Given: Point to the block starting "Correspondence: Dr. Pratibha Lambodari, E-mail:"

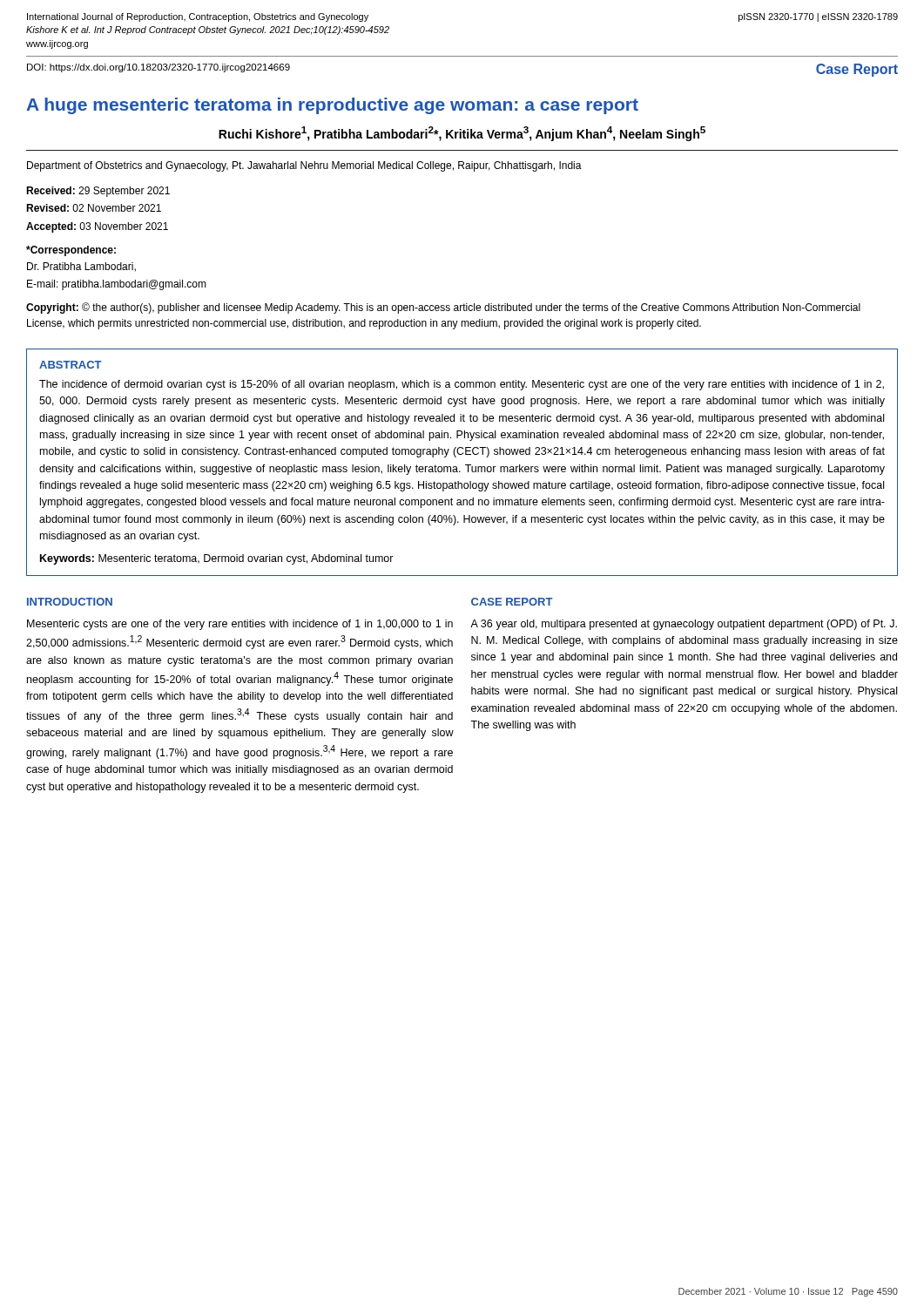Looking at the screenshot, I should point(116,267).
